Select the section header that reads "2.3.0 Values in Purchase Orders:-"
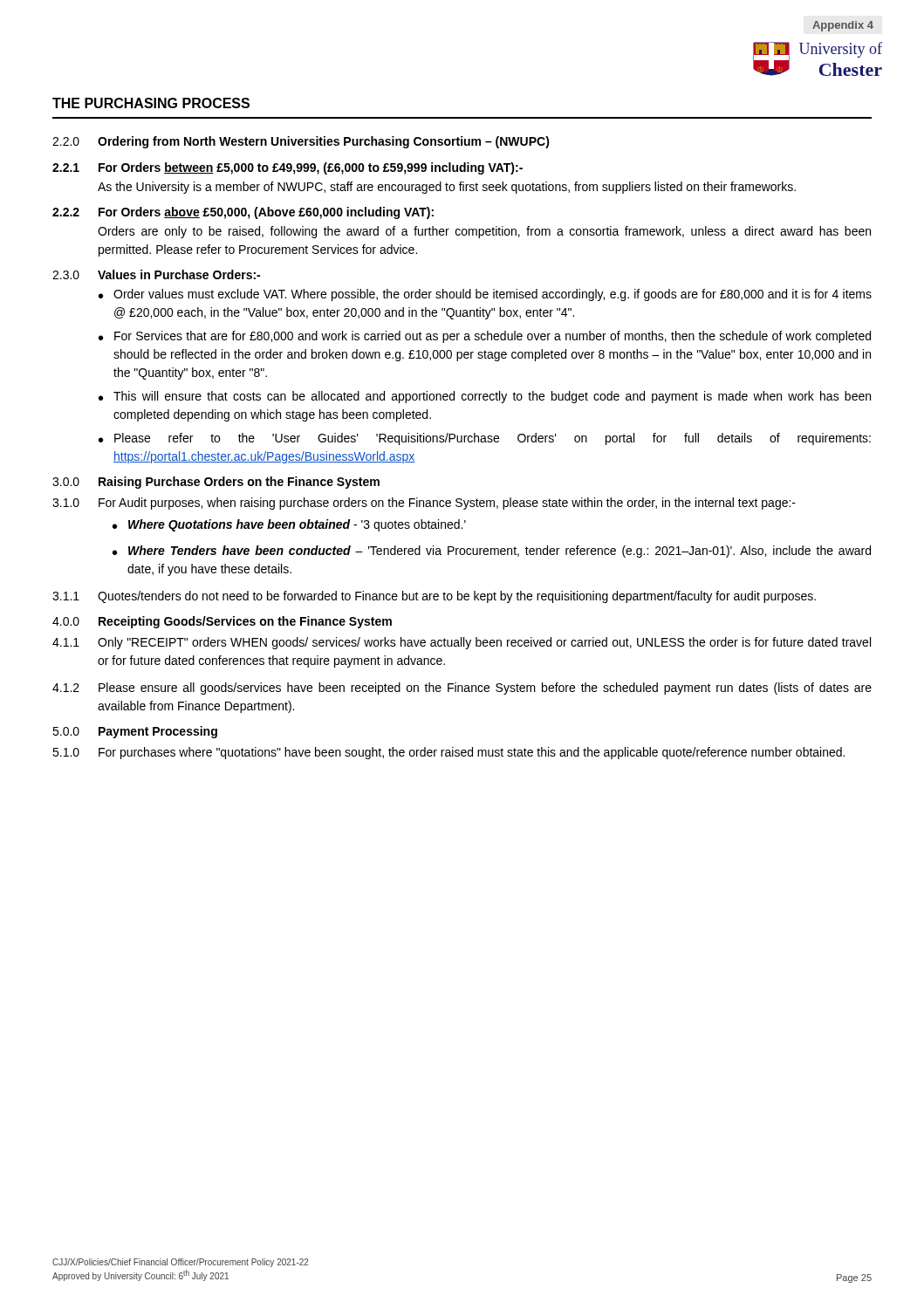 [x=156, y=274]
